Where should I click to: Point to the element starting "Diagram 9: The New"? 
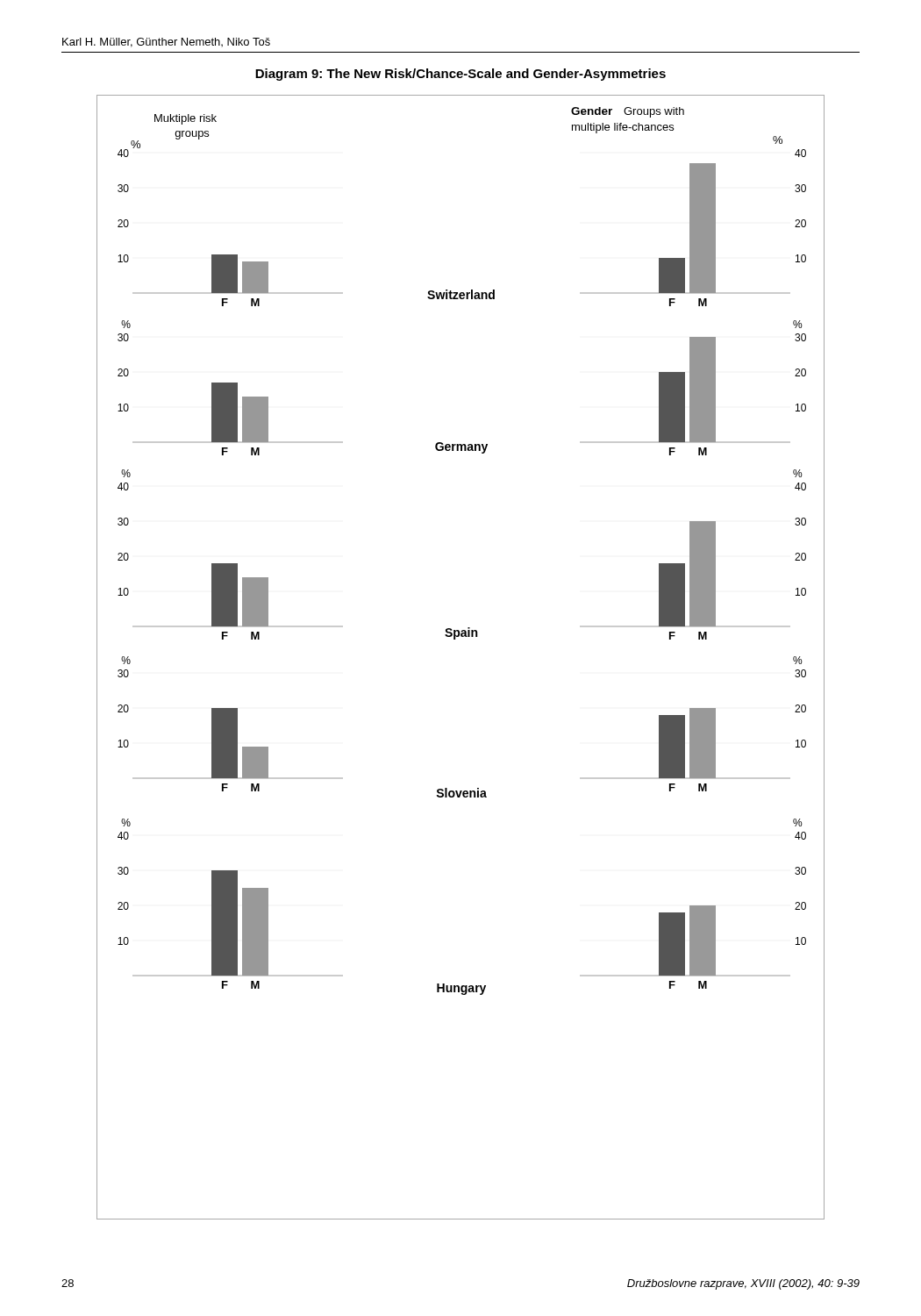[460, 73]
